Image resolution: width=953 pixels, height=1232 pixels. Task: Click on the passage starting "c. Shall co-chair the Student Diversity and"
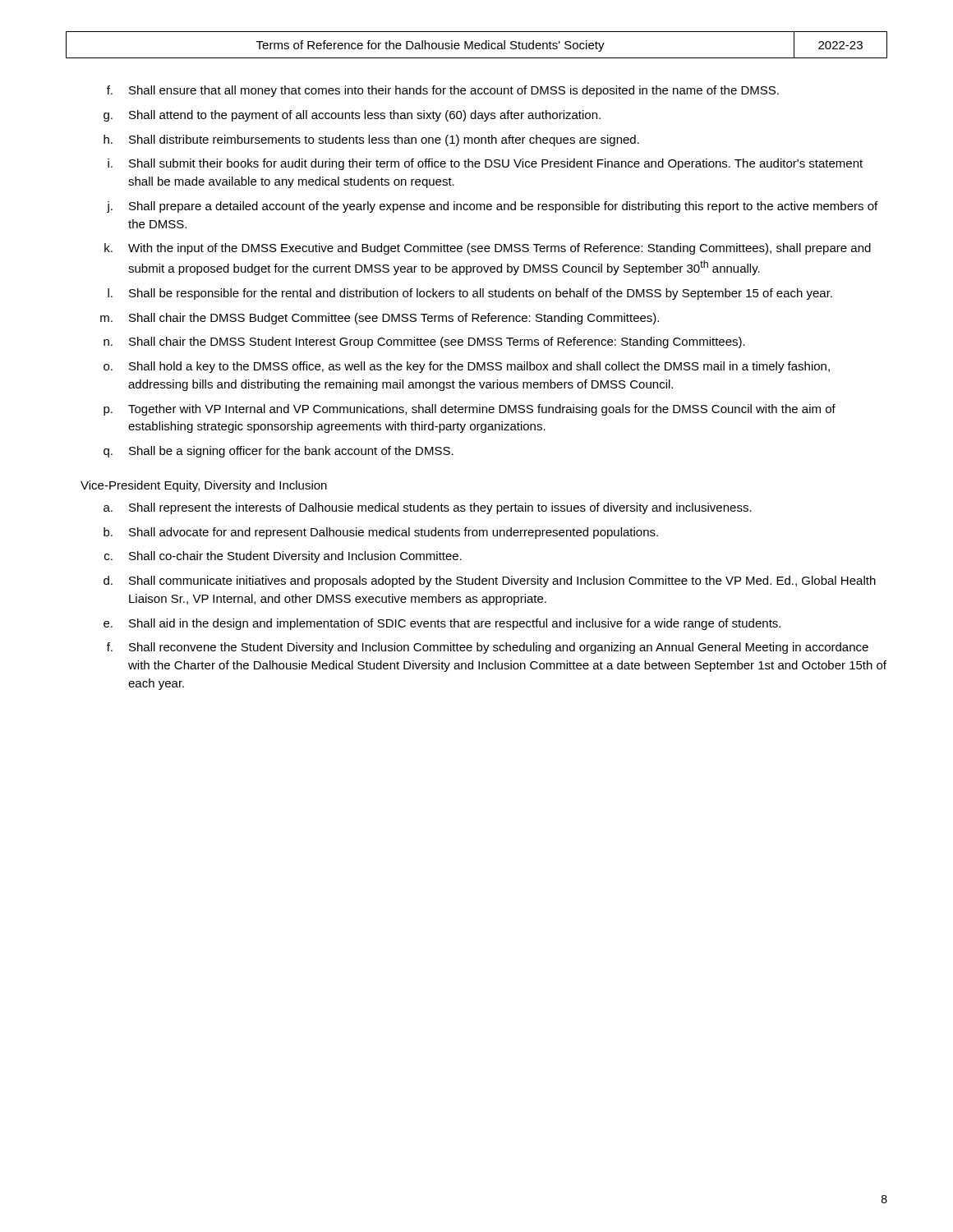coord(283,557)
